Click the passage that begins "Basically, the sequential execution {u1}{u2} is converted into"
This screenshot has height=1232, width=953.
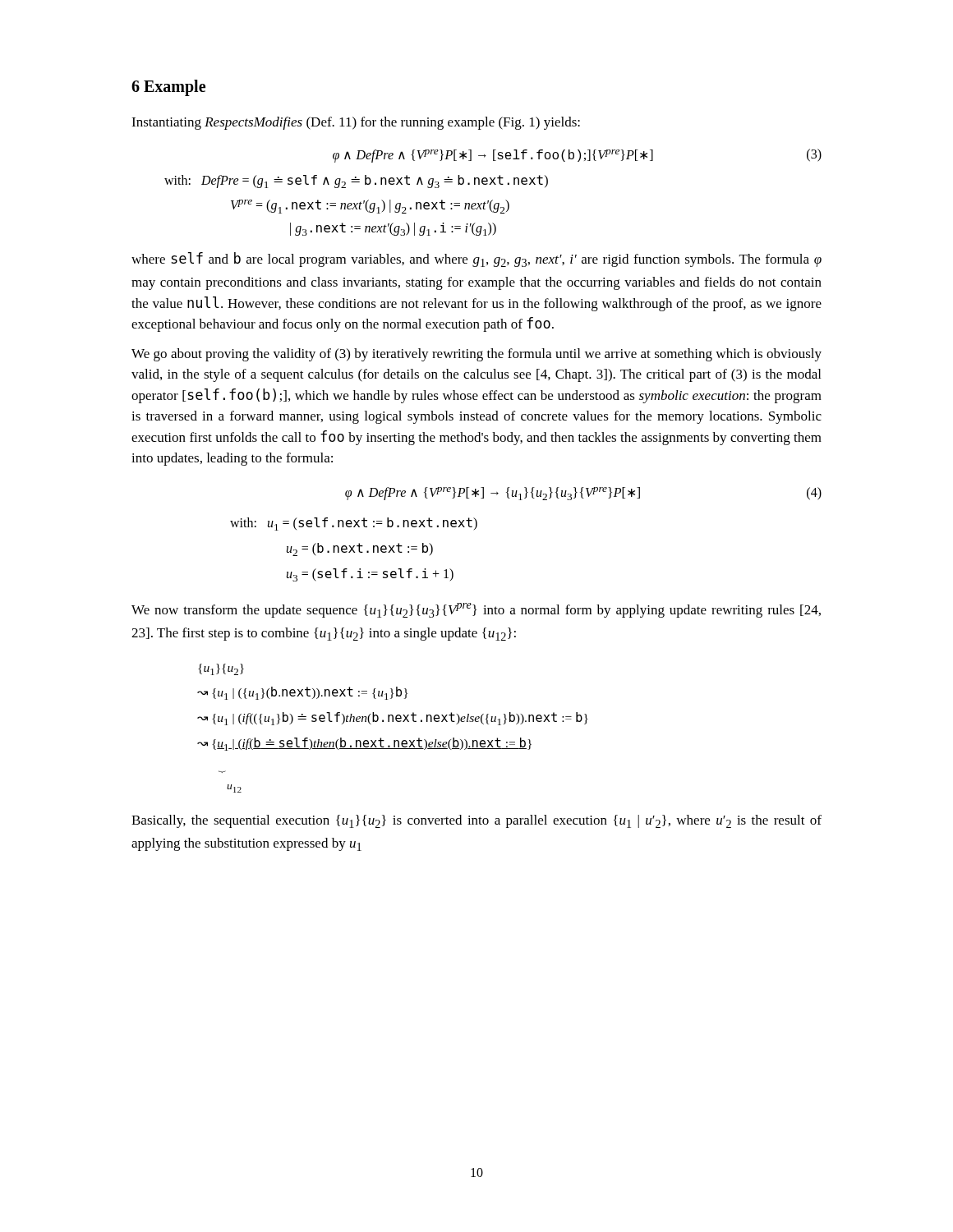point(476,833)
